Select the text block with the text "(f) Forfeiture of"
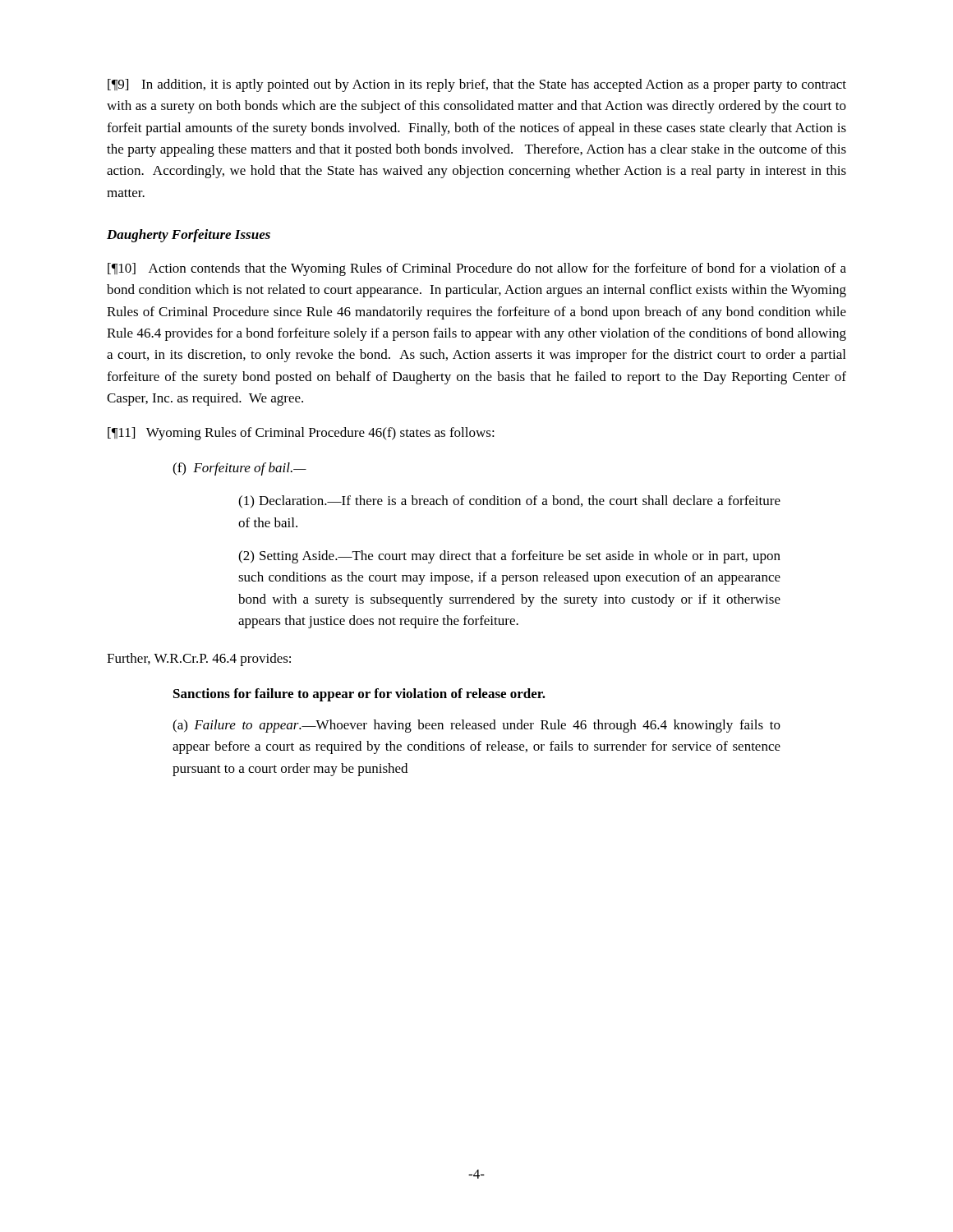Viewport: 953px width, 1232px height. tap(239, 468)
